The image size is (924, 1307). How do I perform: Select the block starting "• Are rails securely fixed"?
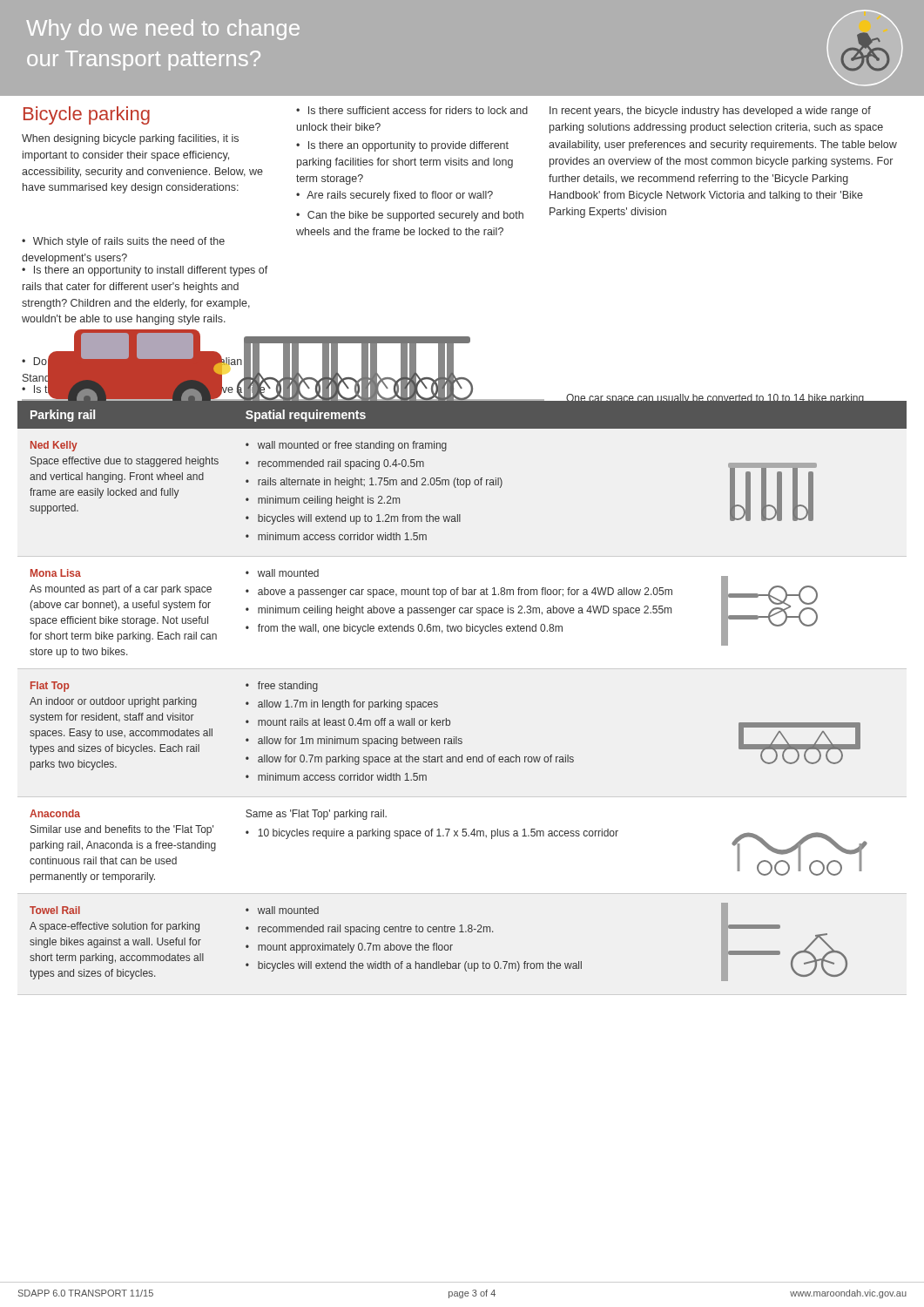coord(395,195)
